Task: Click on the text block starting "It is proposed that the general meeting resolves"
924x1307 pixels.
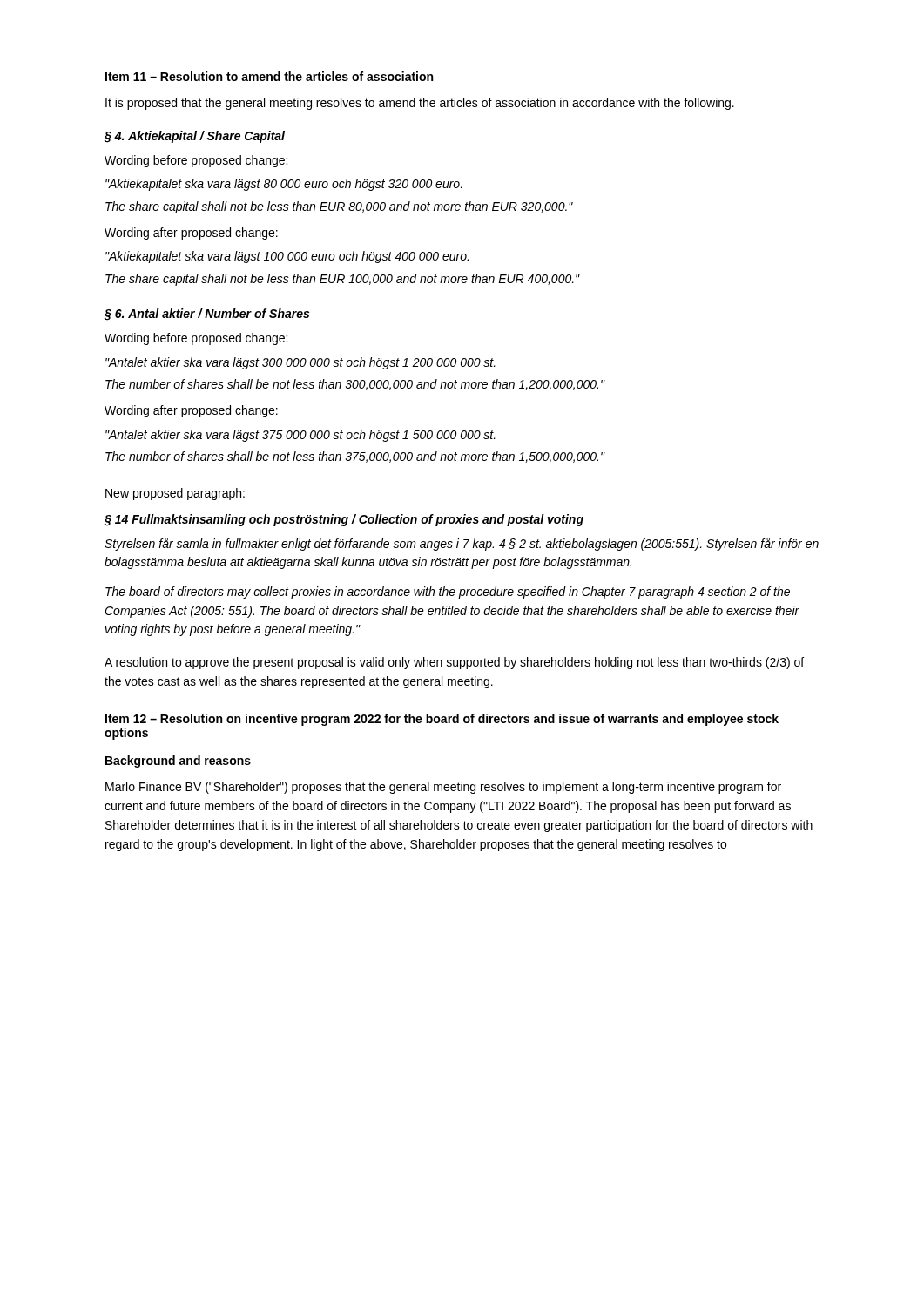Action: (420, 103)
